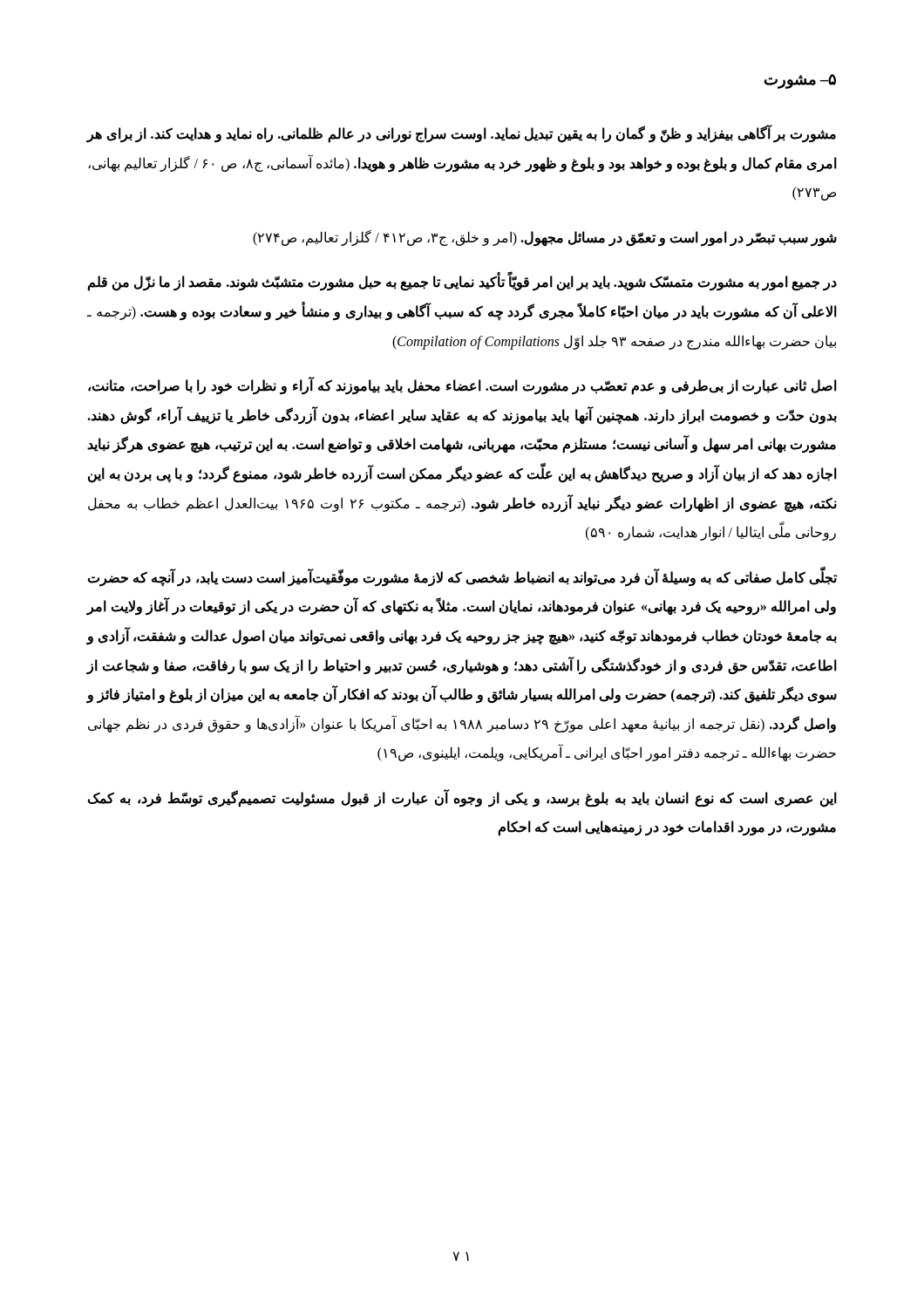
Task: Find the block starting "۵– مشورت"
Action: (800, 79)
